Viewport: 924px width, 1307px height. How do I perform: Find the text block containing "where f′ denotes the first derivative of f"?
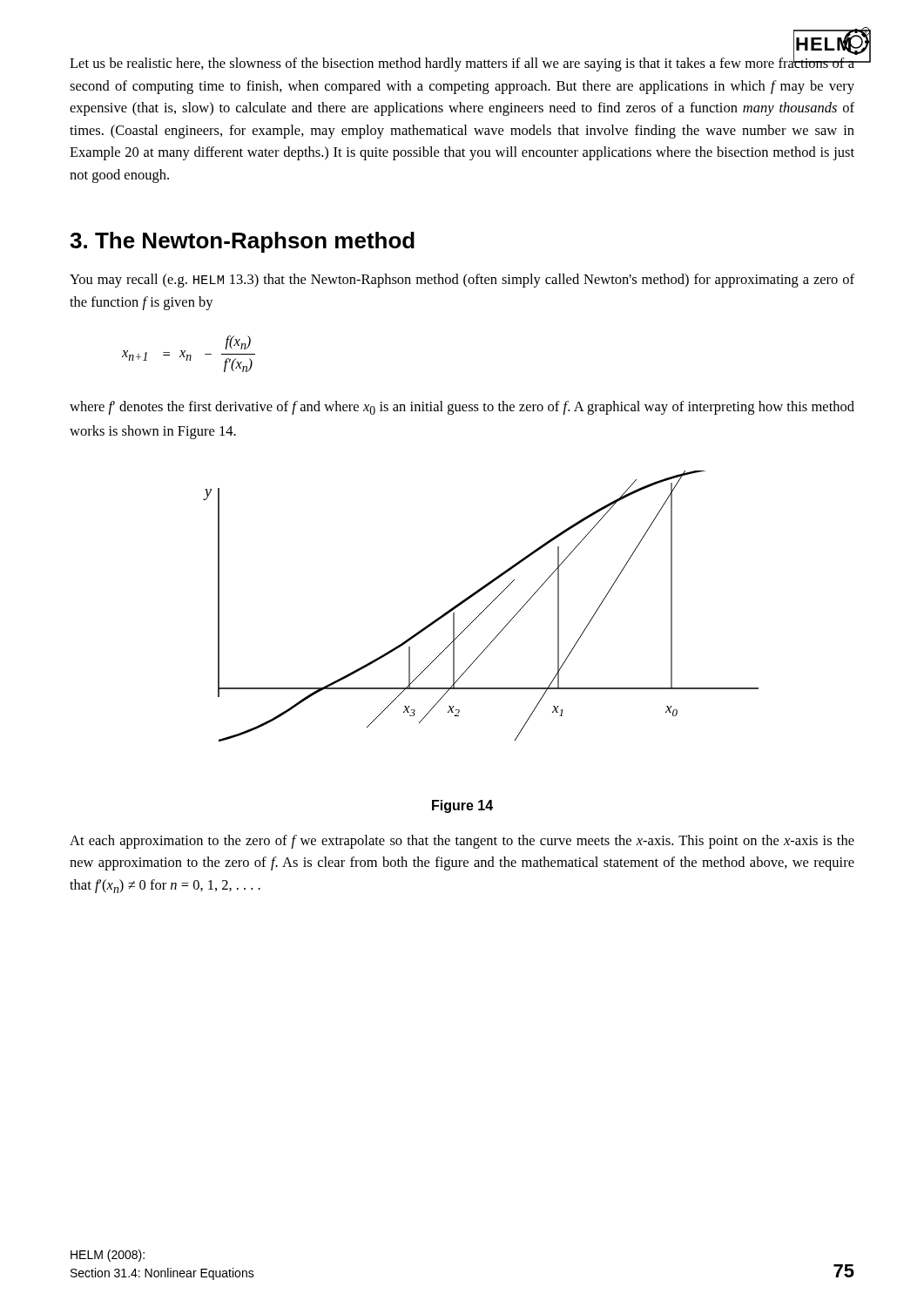(462, 419)
